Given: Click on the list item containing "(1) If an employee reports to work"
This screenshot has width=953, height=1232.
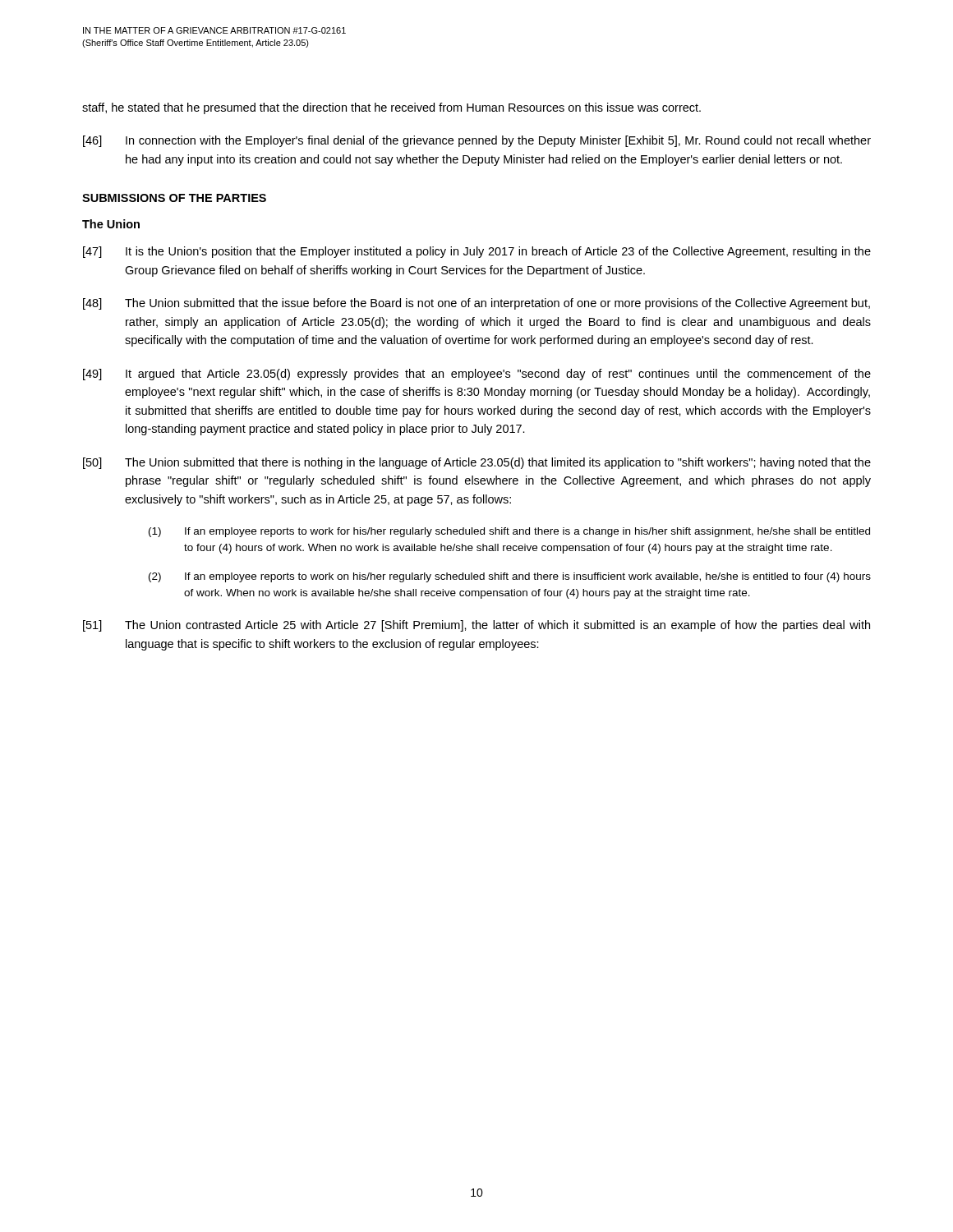Looking at the screenshot, I should pos(509,540).
